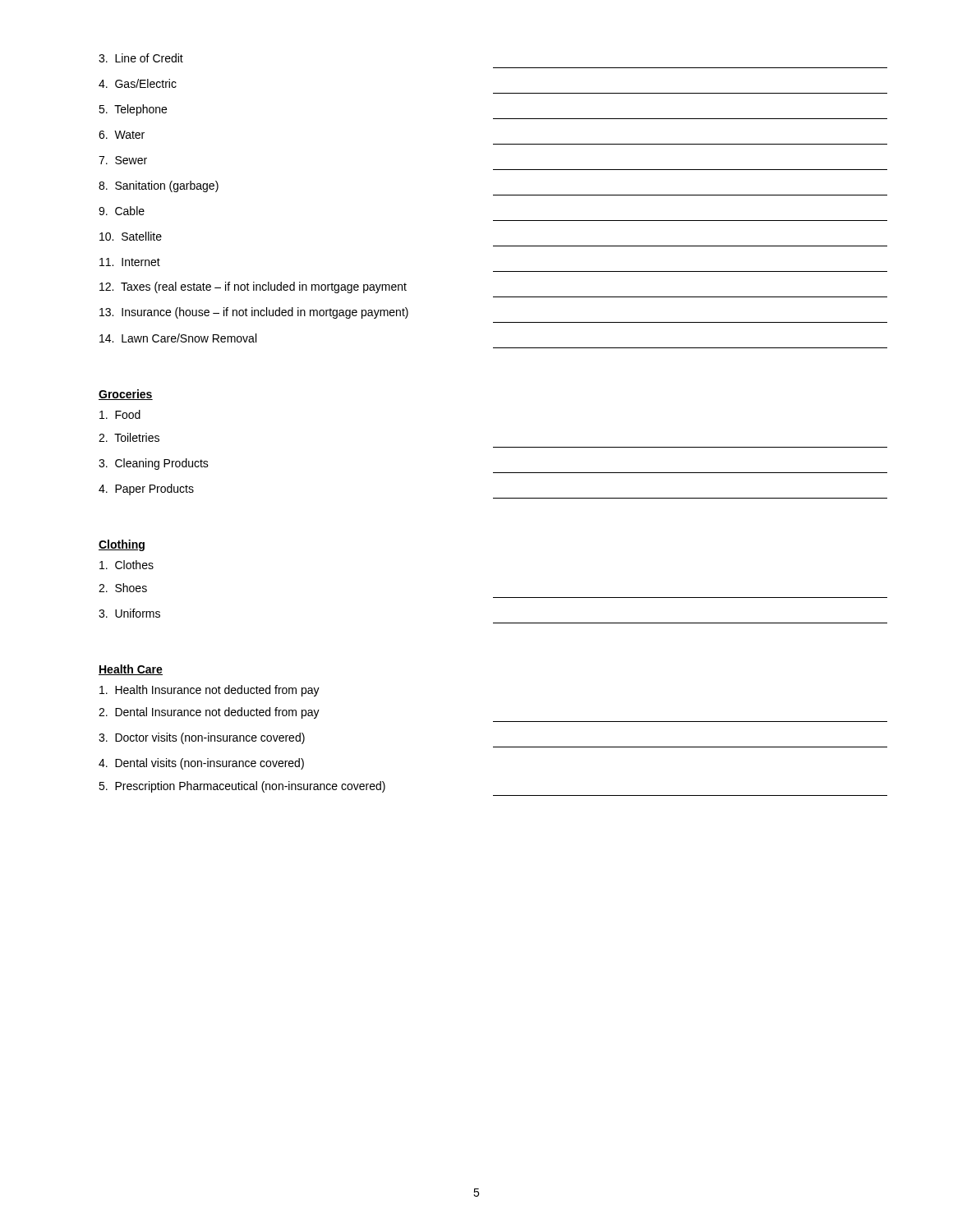The width and height of the screenshot is (953, 1232).
Task: Where does it say "Health Care"?
Action: (x=131, y=669)
